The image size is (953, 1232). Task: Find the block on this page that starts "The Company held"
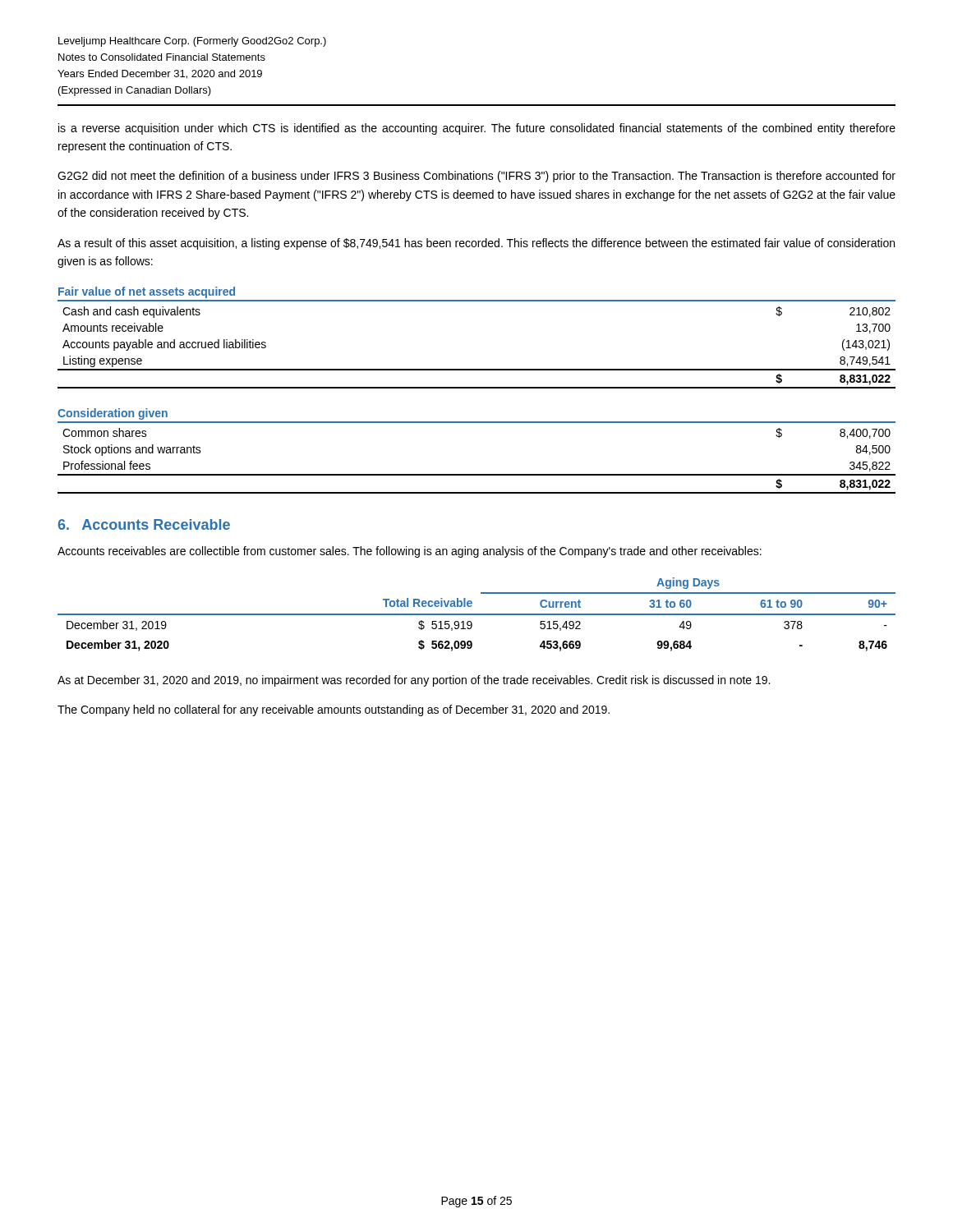click(x=334, y=710)
